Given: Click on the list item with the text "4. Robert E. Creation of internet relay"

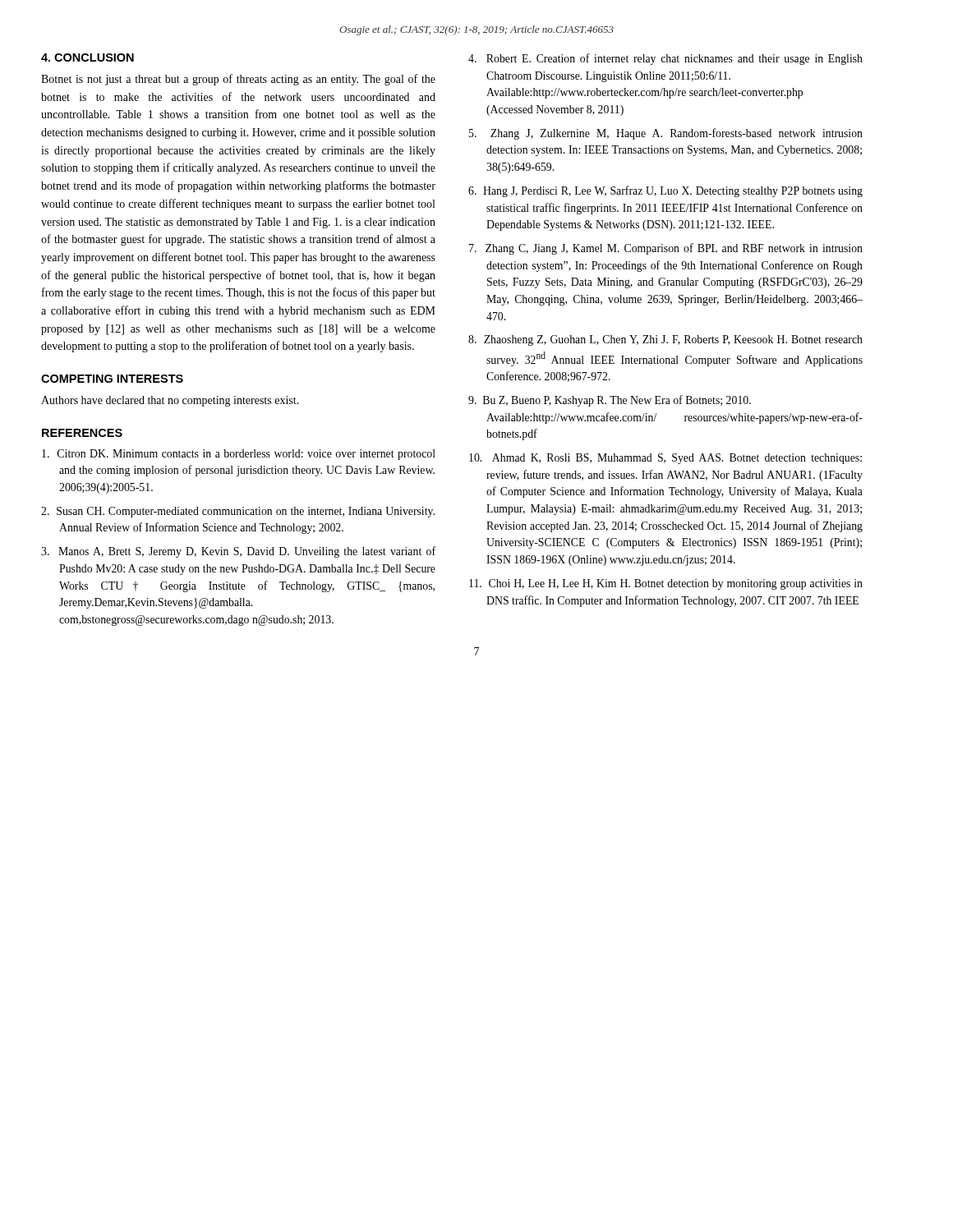Looking at the screenshot, I should click(x=665, y=84).
